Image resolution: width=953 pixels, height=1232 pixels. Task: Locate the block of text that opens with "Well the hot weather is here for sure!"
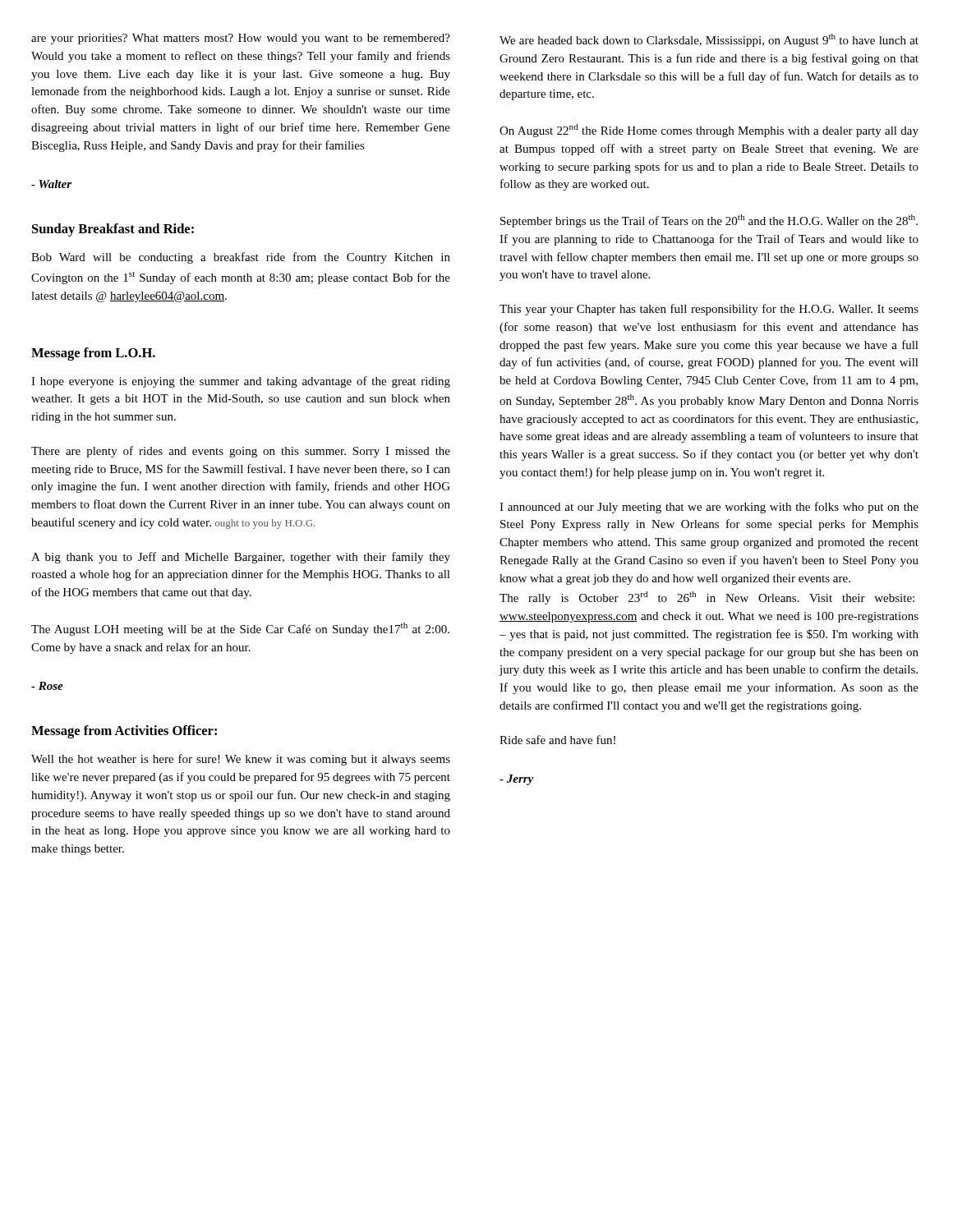coord(241,804)
